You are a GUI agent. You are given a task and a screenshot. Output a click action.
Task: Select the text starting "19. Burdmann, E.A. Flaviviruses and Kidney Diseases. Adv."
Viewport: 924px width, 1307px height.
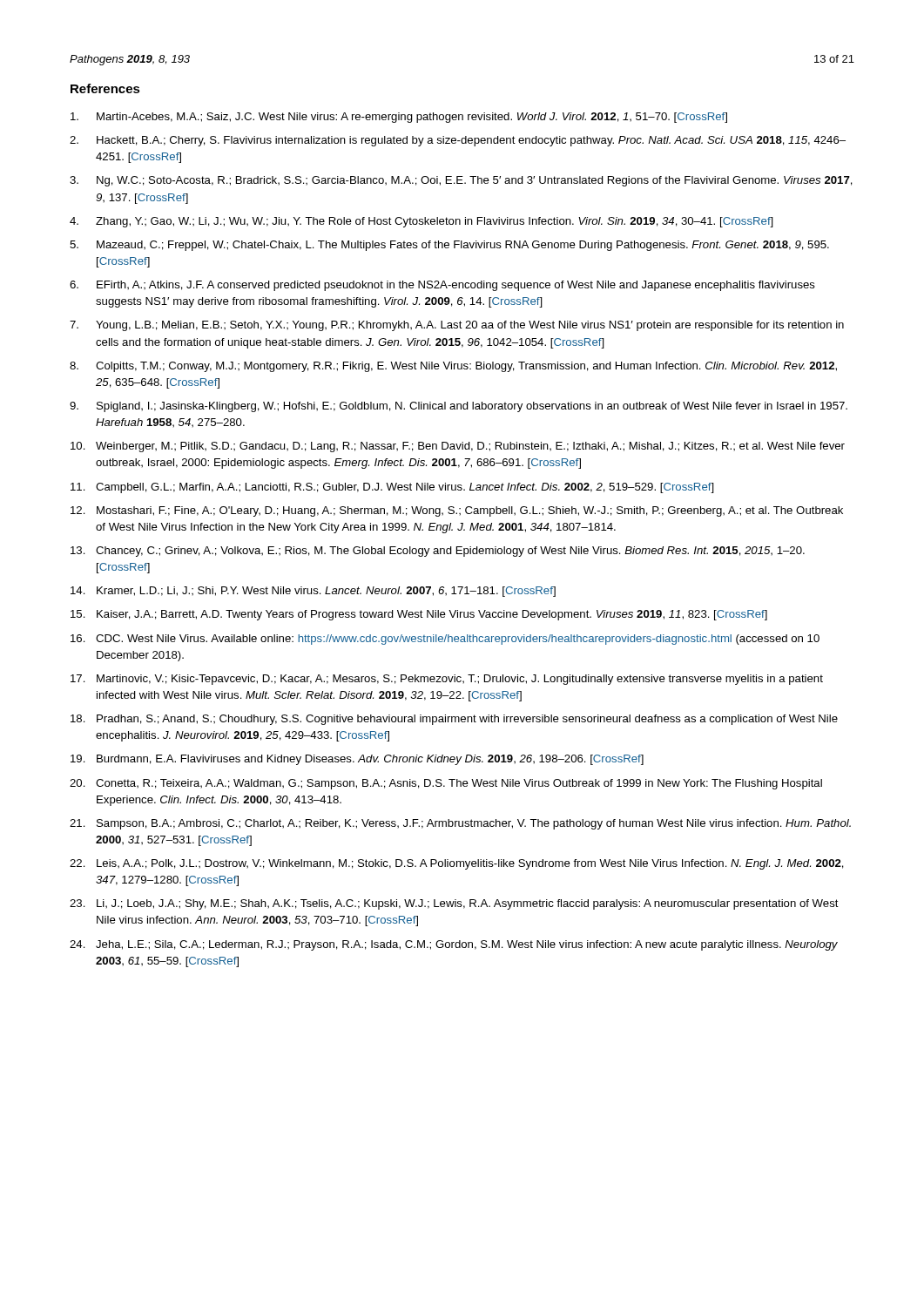click(x=462, y=759)
